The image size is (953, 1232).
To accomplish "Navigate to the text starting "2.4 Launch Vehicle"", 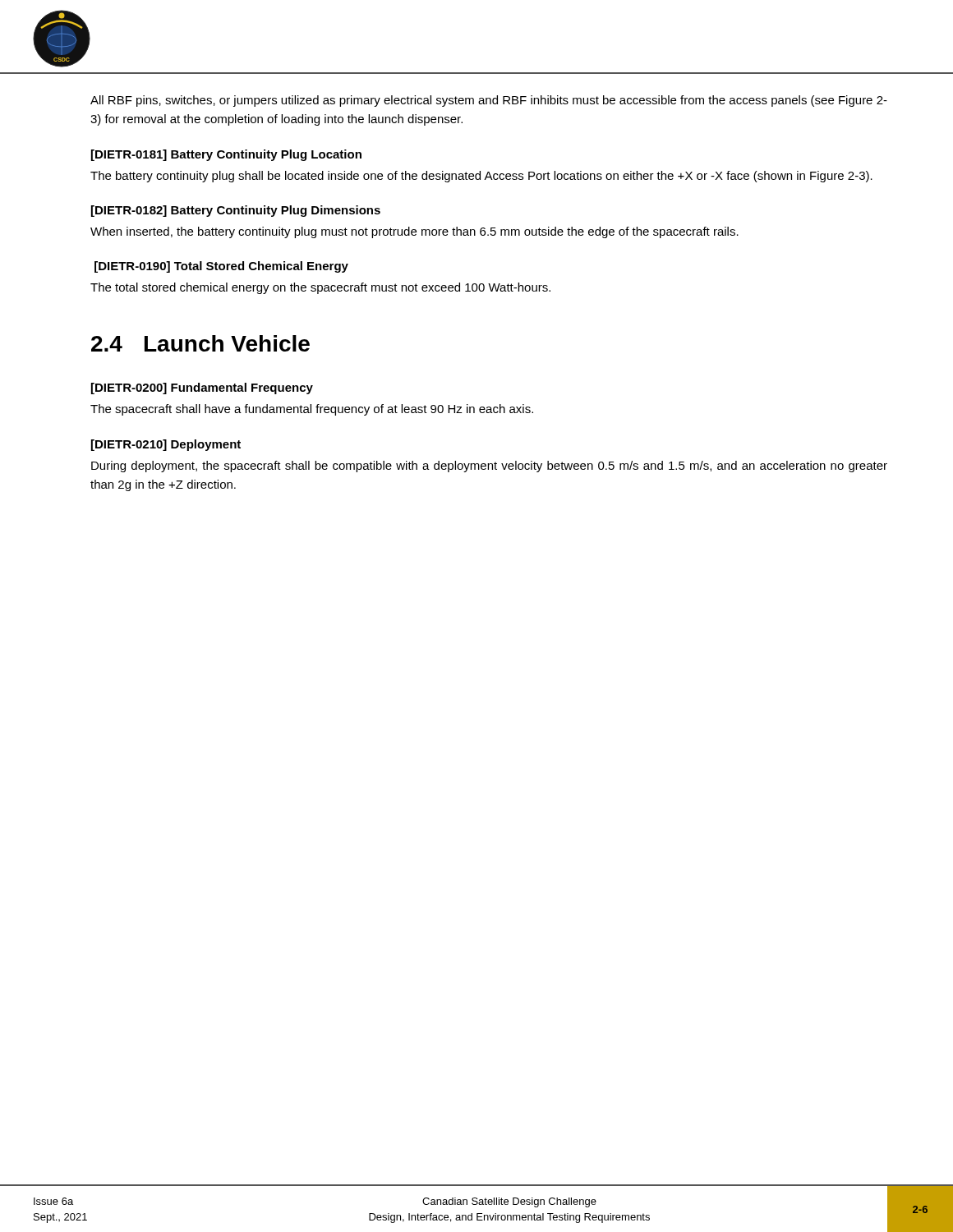I will pyautogui.click(x=200, y=344).
